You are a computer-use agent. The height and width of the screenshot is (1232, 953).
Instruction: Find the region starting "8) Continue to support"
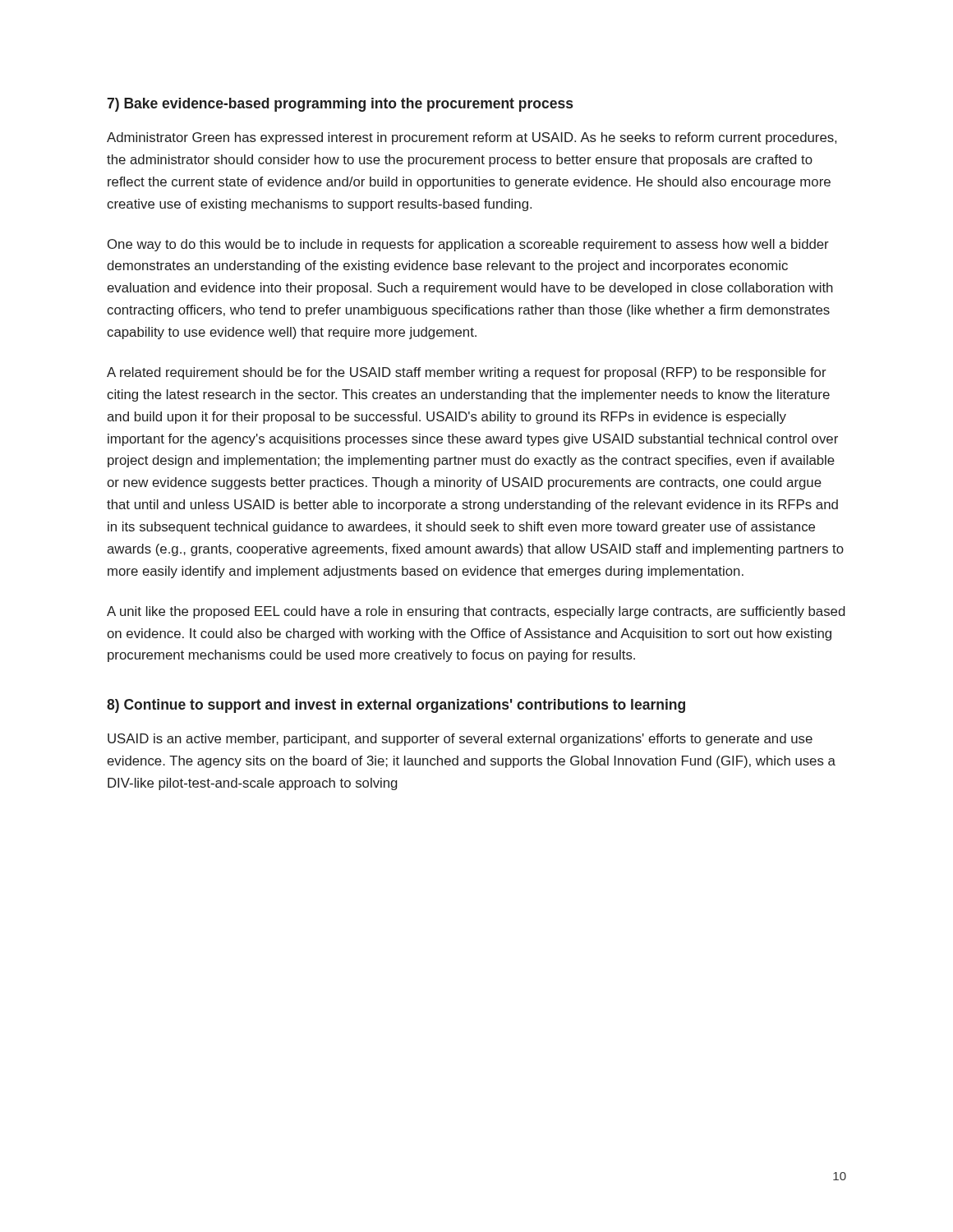(396, 705)
